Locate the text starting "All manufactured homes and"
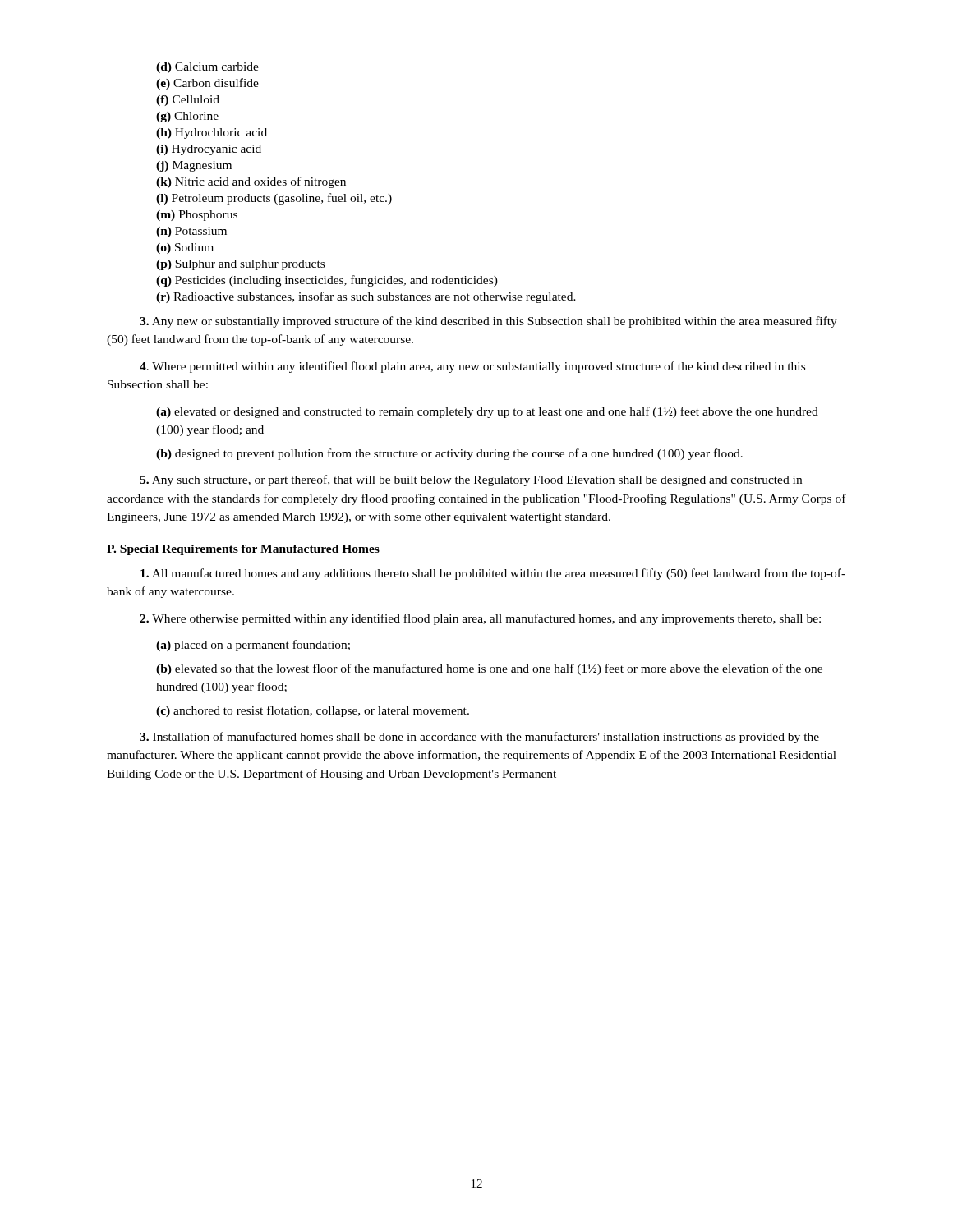The image size is (953, 1232). (476, 582)
